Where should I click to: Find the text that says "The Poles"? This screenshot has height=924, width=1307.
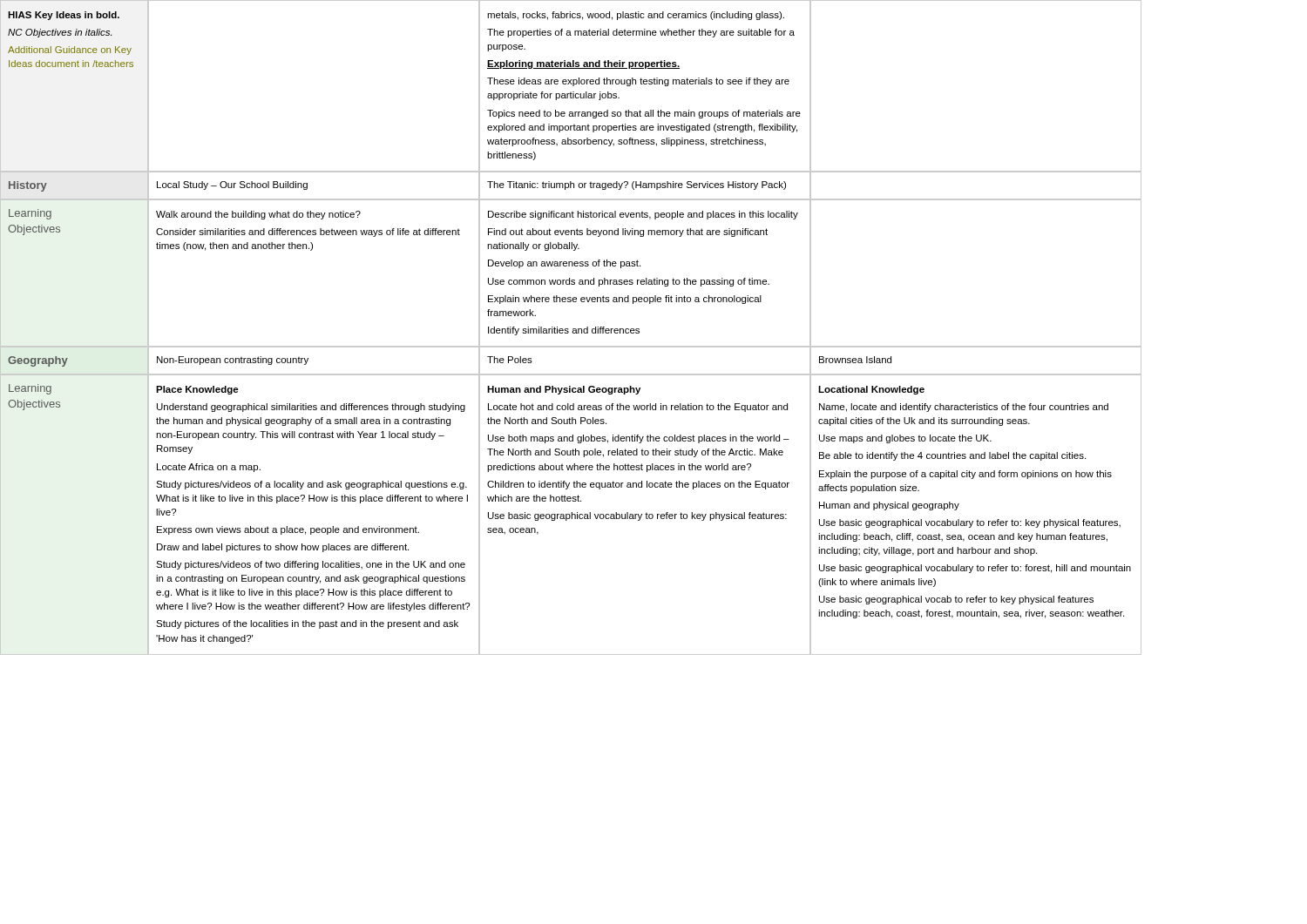510,360
